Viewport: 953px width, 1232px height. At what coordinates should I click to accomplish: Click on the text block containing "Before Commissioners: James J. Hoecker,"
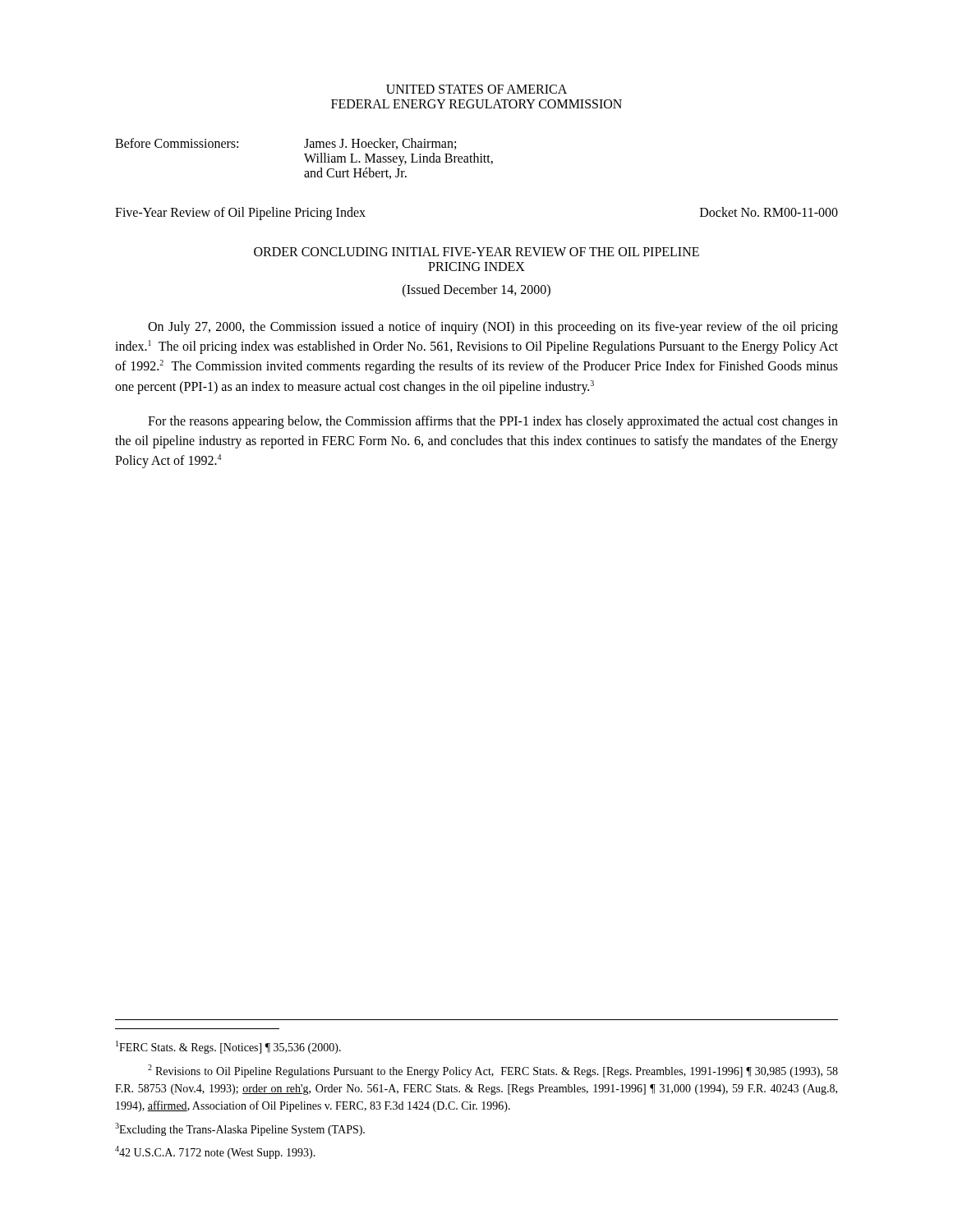tap(476, 159)
